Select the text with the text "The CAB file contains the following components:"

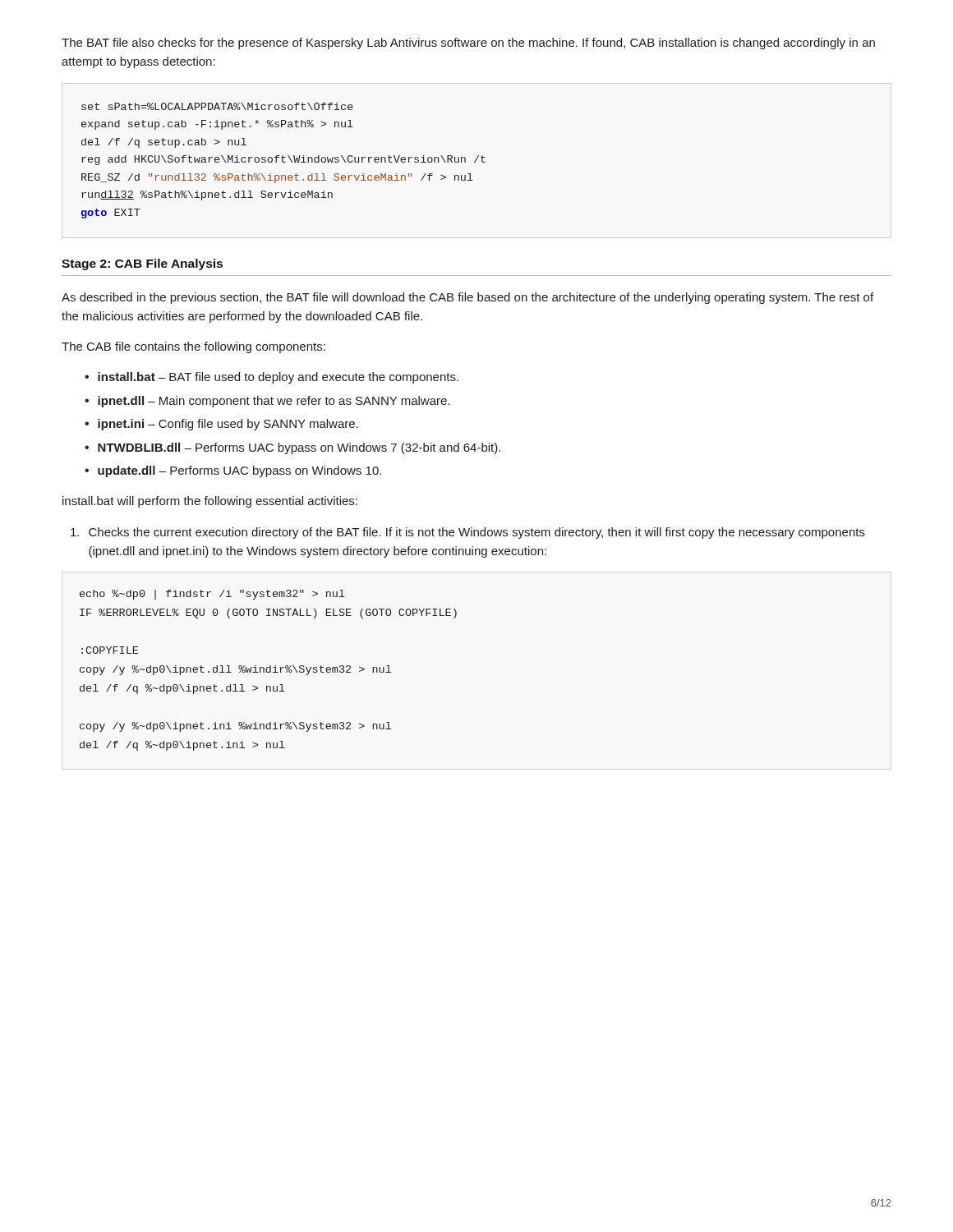coord(194,346)
